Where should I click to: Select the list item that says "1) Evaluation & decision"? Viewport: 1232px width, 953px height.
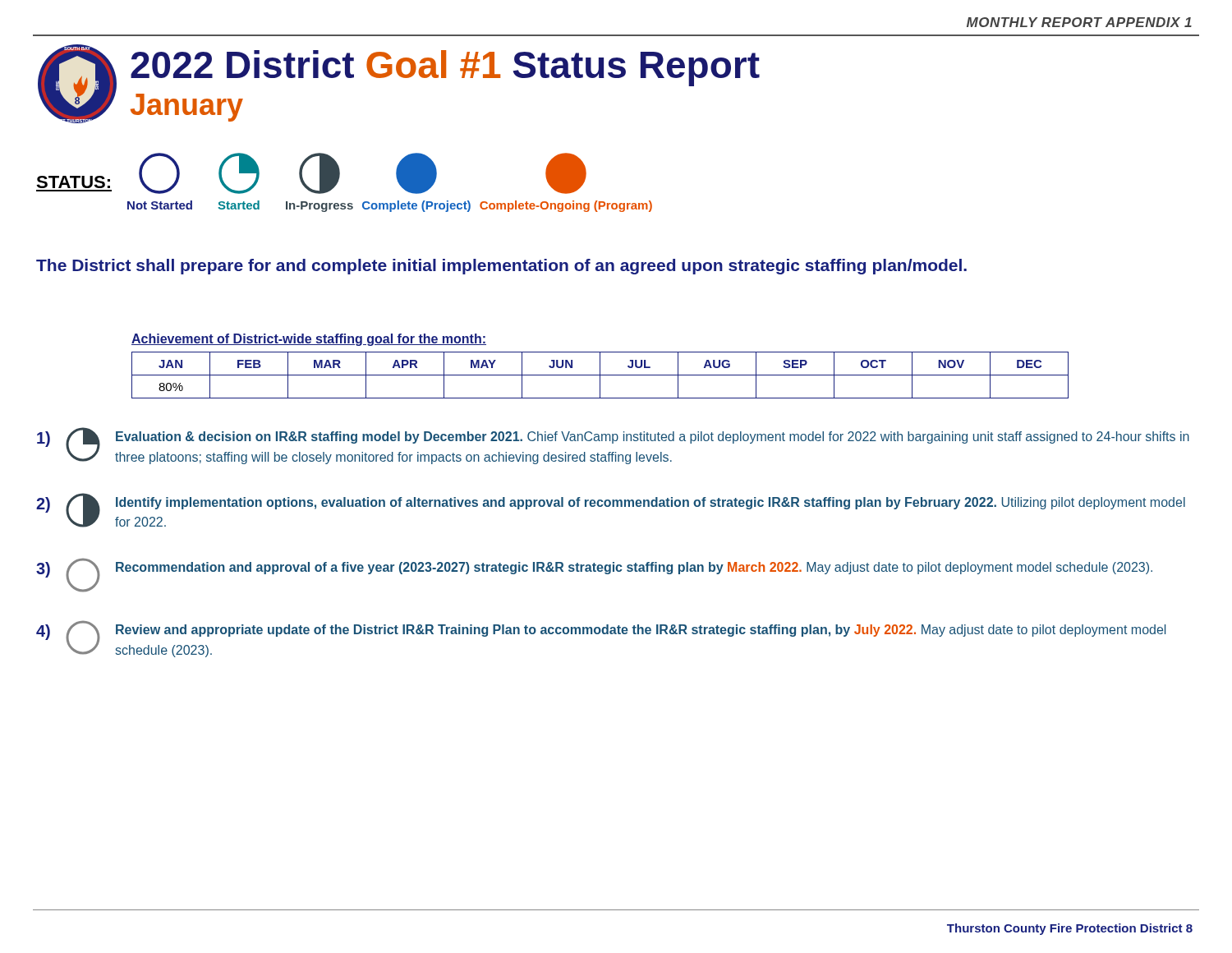coord(616,448)
